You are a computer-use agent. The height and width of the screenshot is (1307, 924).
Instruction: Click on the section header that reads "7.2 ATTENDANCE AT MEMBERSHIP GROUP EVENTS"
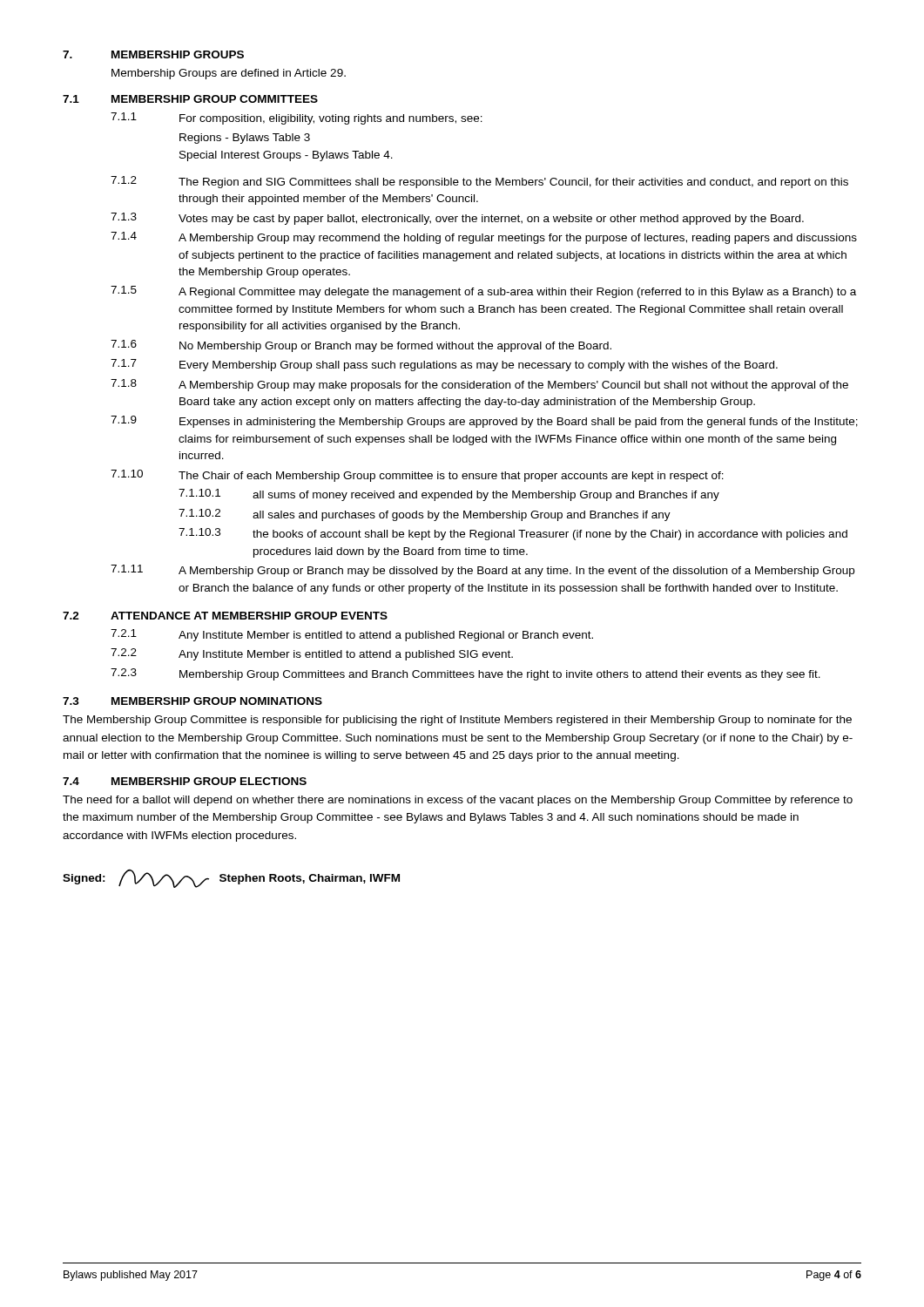(x=225, y=615)
